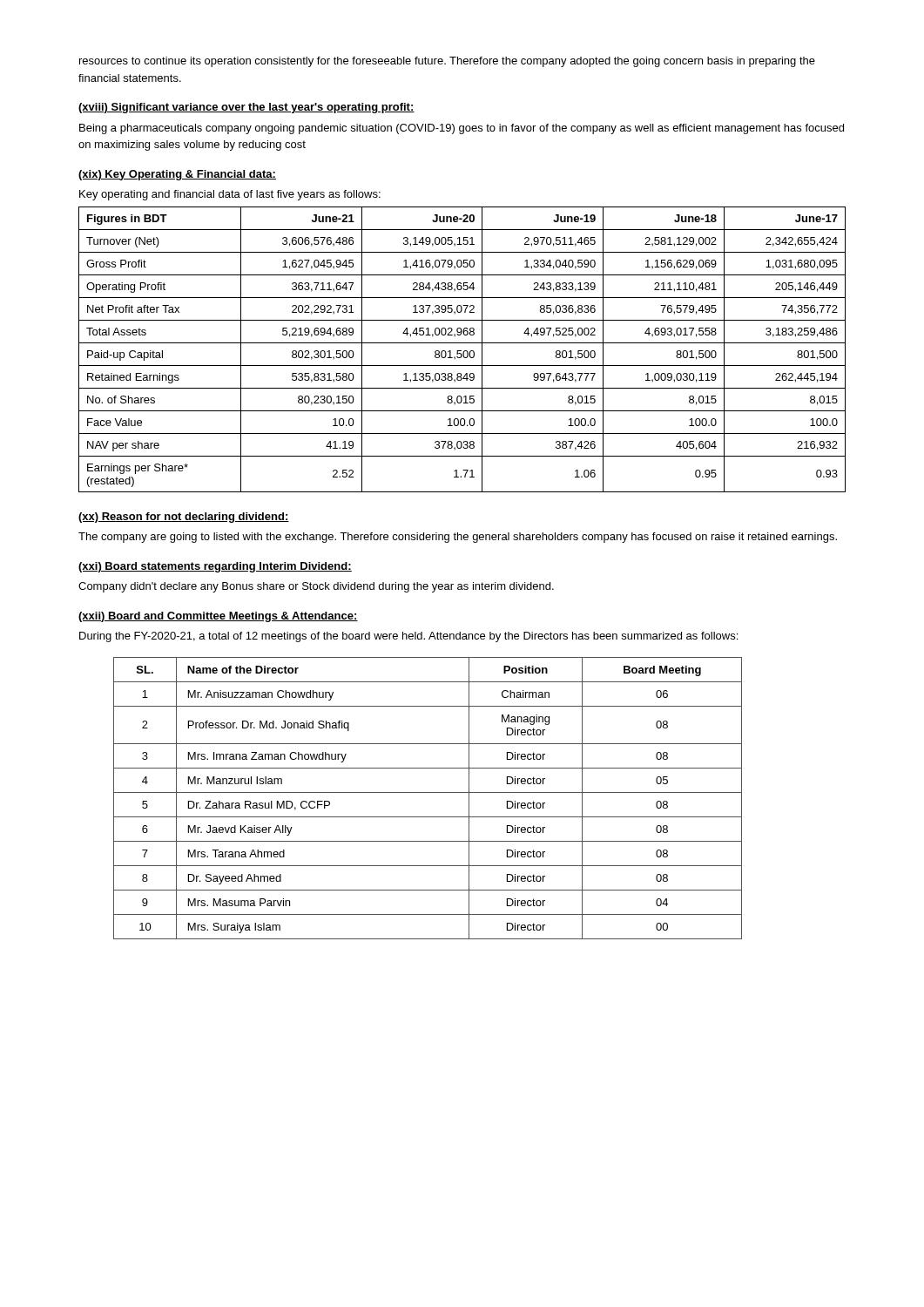The image size is (924, 1307).
Task: Click on the region starting "Company didn't declare any Bonus share or Stock"
Action: click(x=316, y=586)
